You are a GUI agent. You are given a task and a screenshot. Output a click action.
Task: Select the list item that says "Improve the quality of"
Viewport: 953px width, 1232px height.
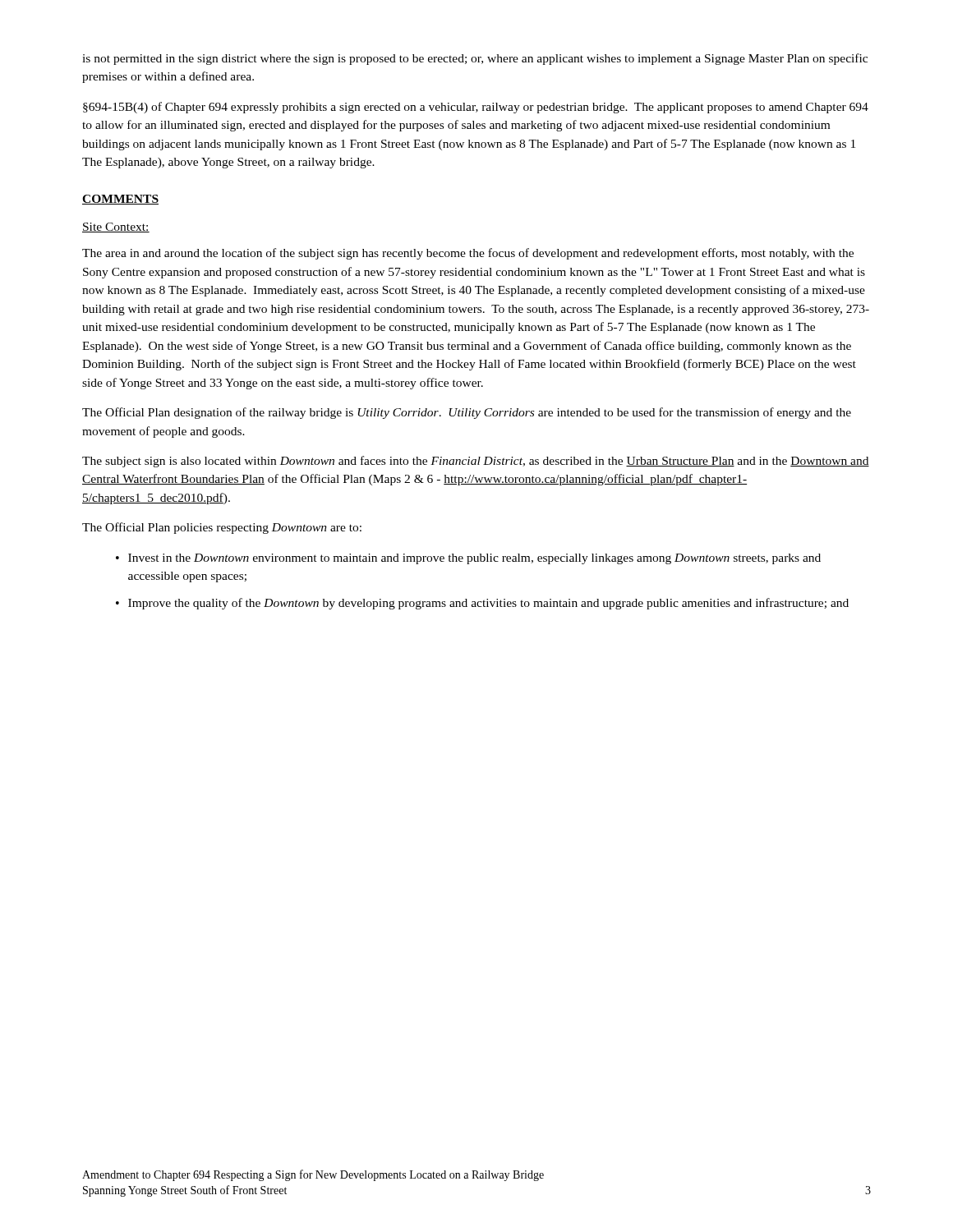tap(499, 603)
